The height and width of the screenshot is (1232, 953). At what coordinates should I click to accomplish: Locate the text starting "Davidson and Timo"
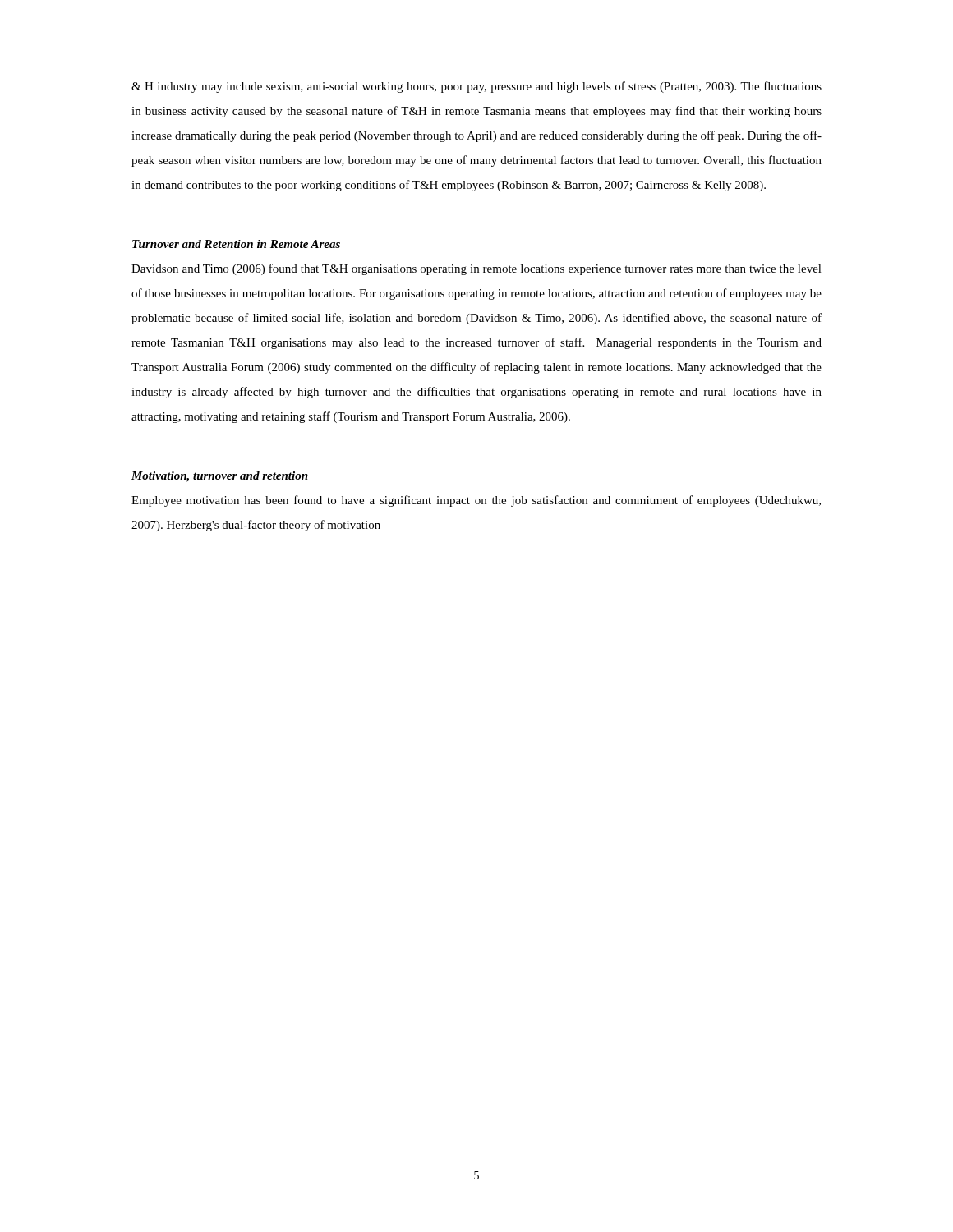[476, 342]
